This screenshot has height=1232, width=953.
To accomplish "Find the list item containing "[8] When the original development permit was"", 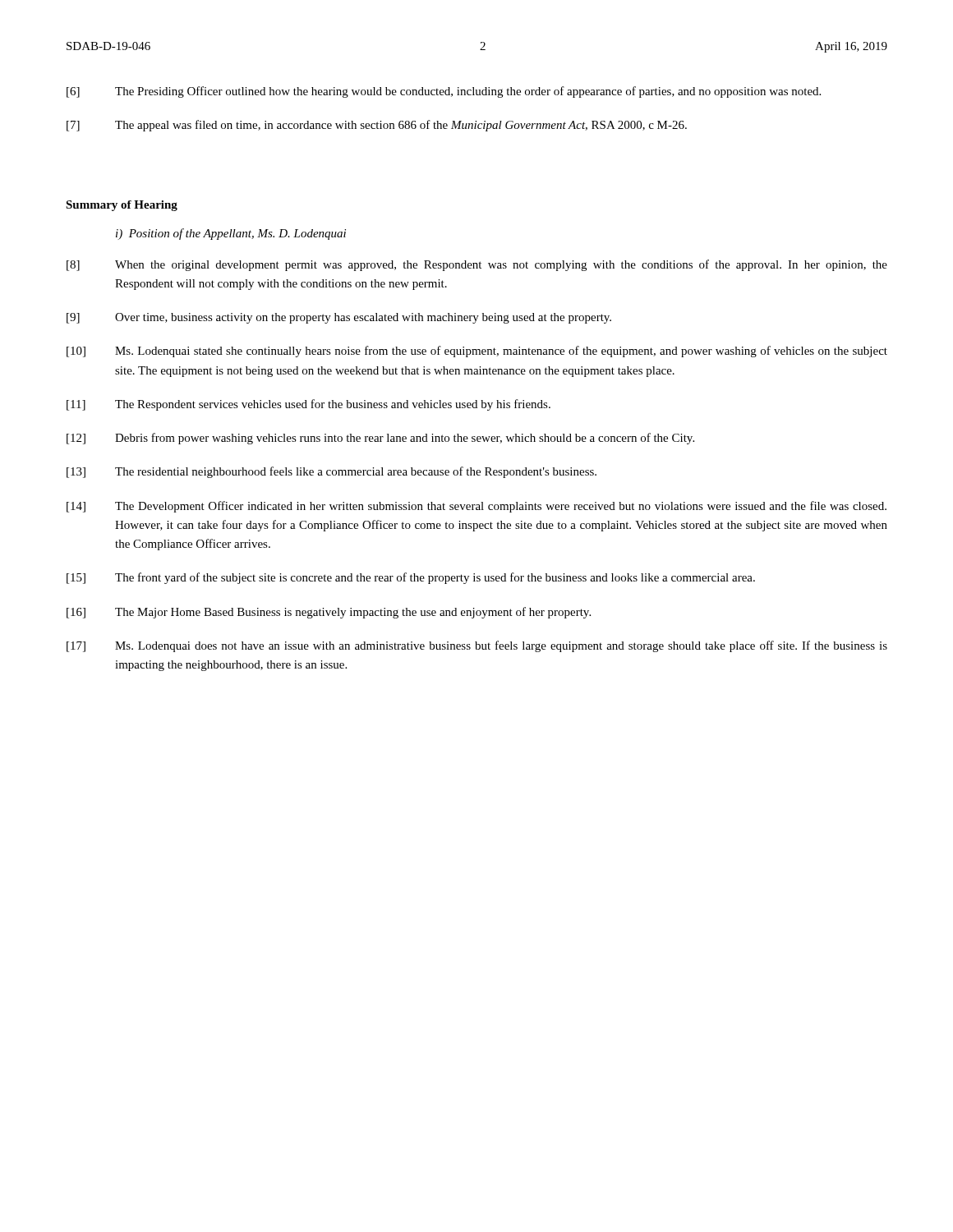I will click(x=476, y=274).
